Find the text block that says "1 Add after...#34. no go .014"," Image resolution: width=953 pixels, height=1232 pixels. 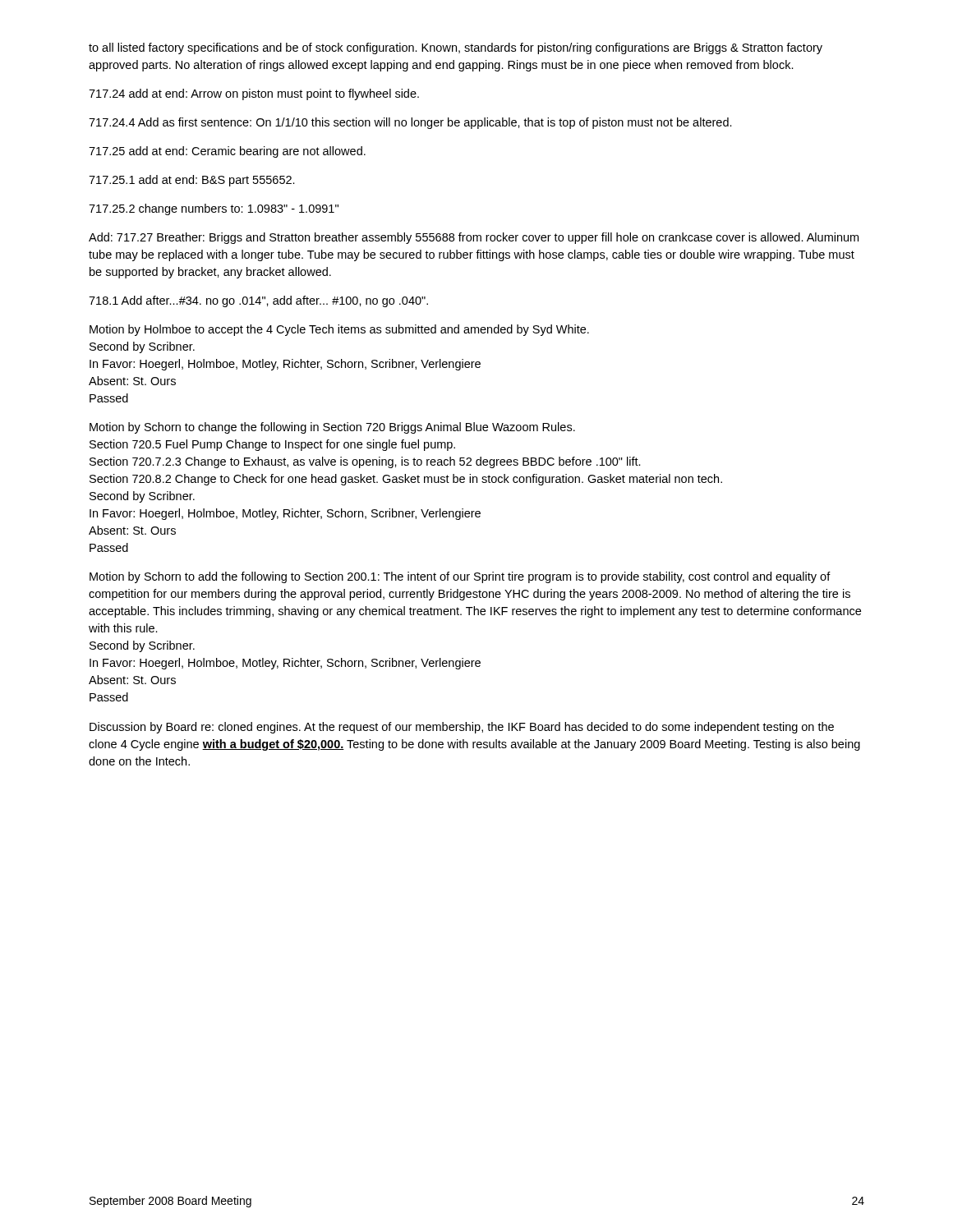click(x=259, y=301)
